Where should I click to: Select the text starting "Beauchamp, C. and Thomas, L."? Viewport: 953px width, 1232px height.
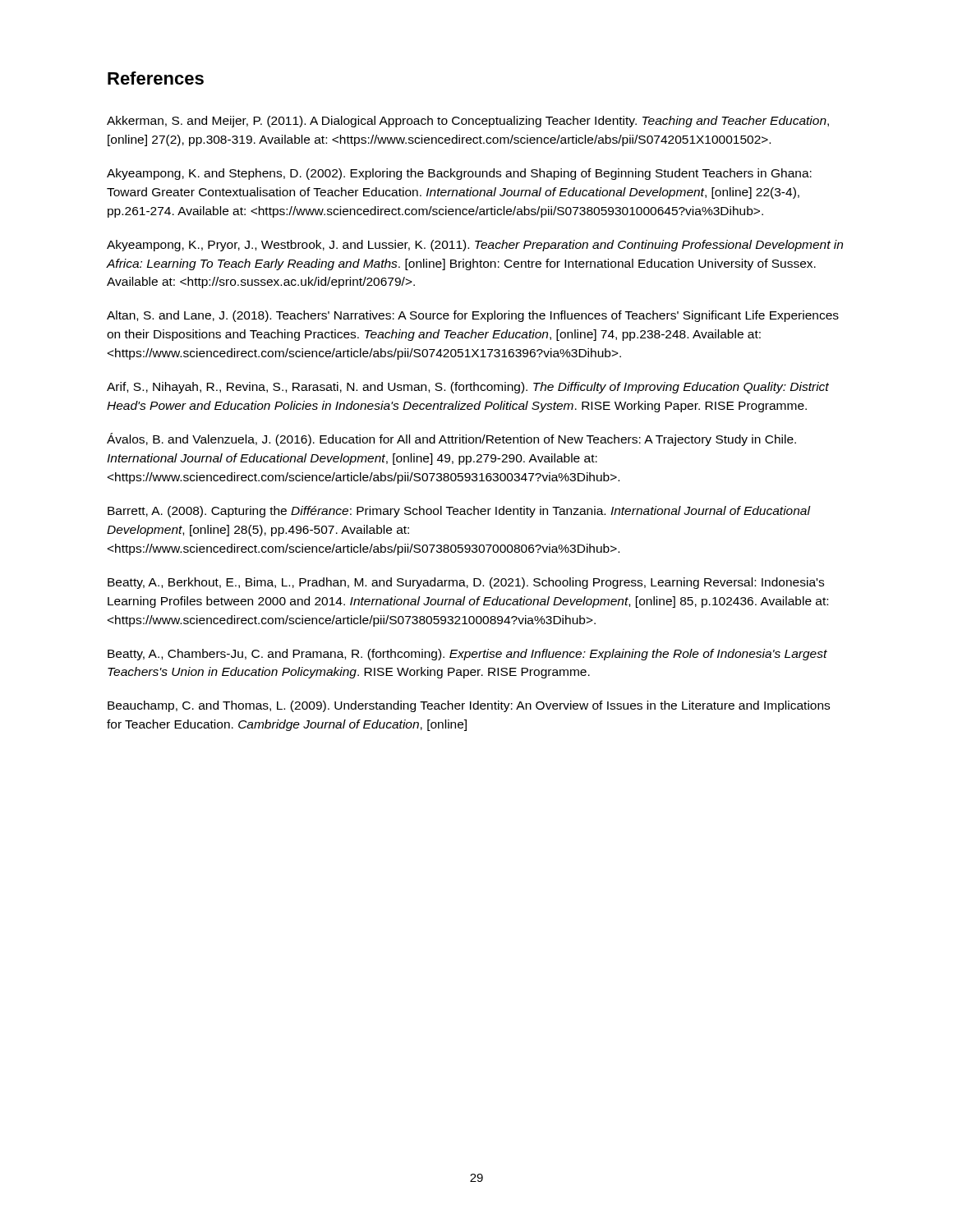[469, 715]
